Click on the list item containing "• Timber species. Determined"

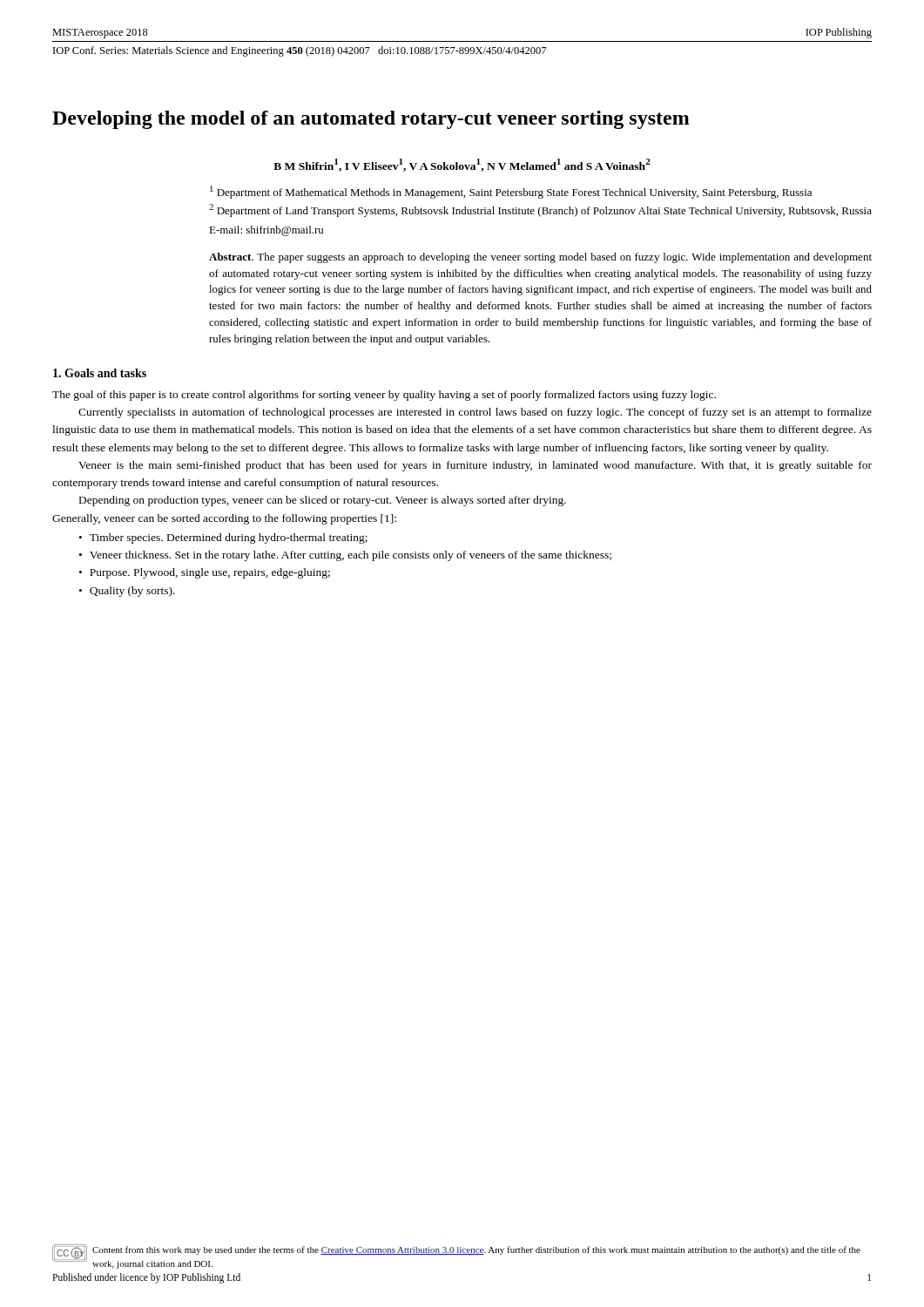click(223, 538)
